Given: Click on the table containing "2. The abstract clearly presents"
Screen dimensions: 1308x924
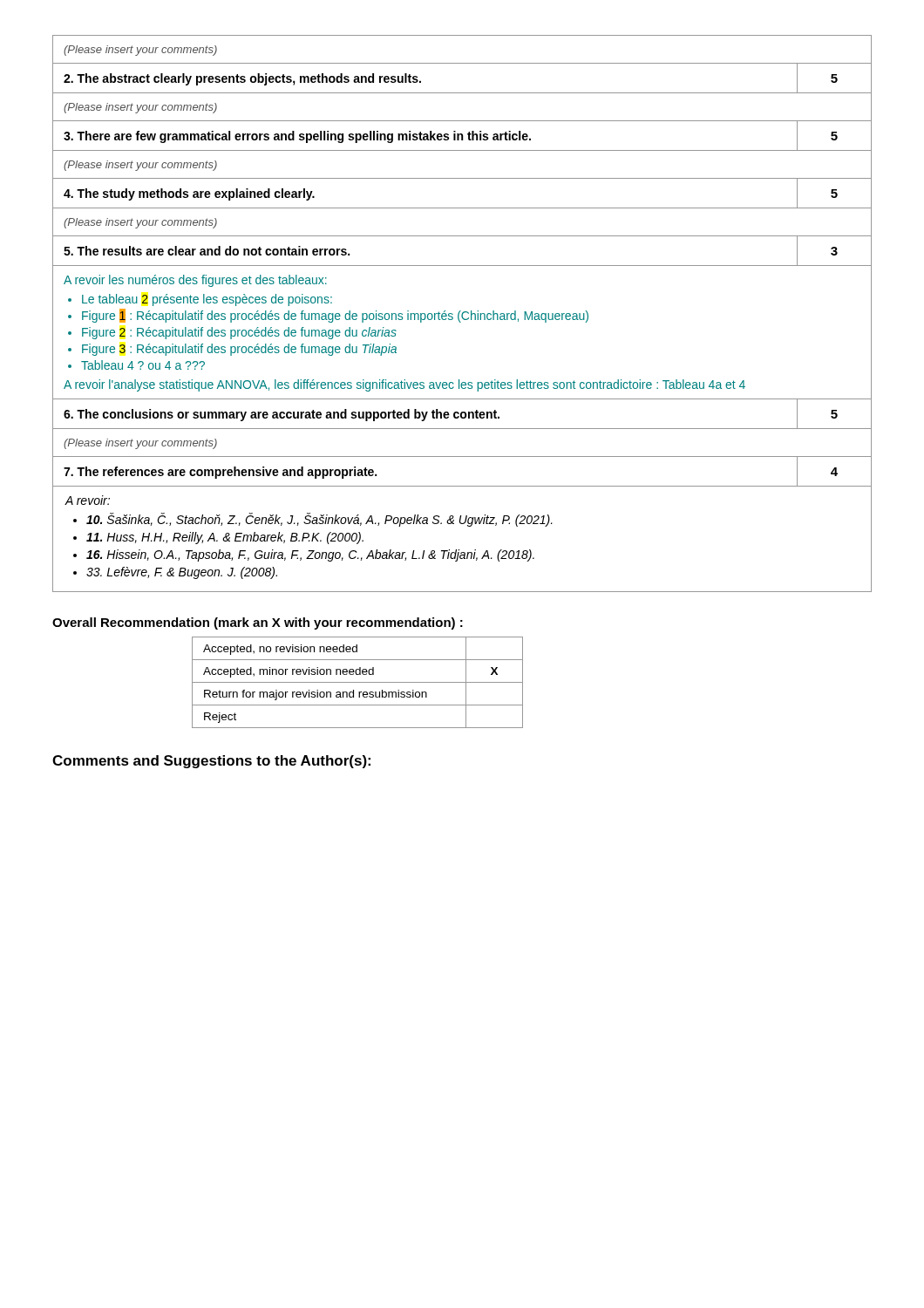Looking at the screenshot, I should [x=462, y=314].
